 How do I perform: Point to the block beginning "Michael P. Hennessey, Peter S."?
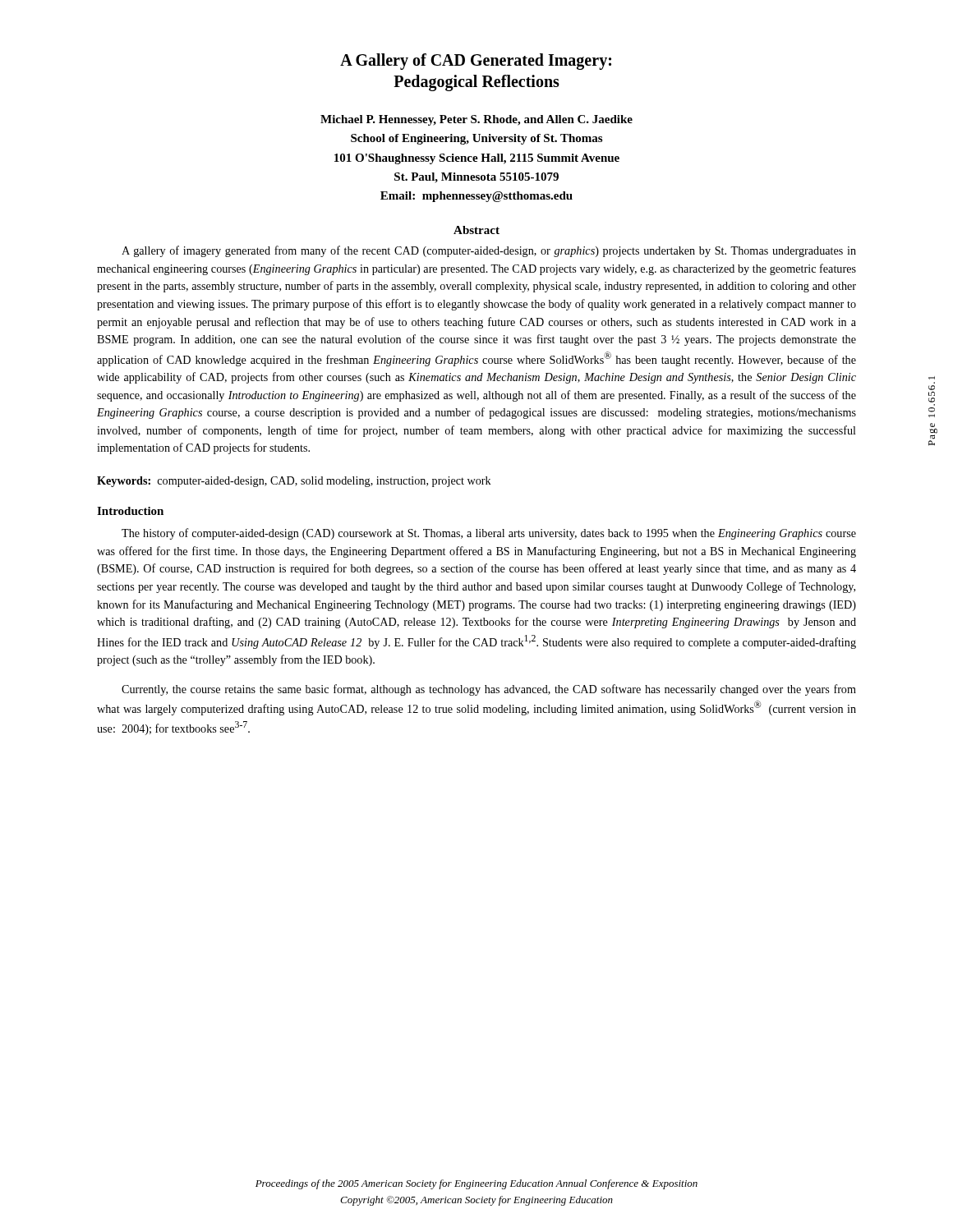(476, 157)
